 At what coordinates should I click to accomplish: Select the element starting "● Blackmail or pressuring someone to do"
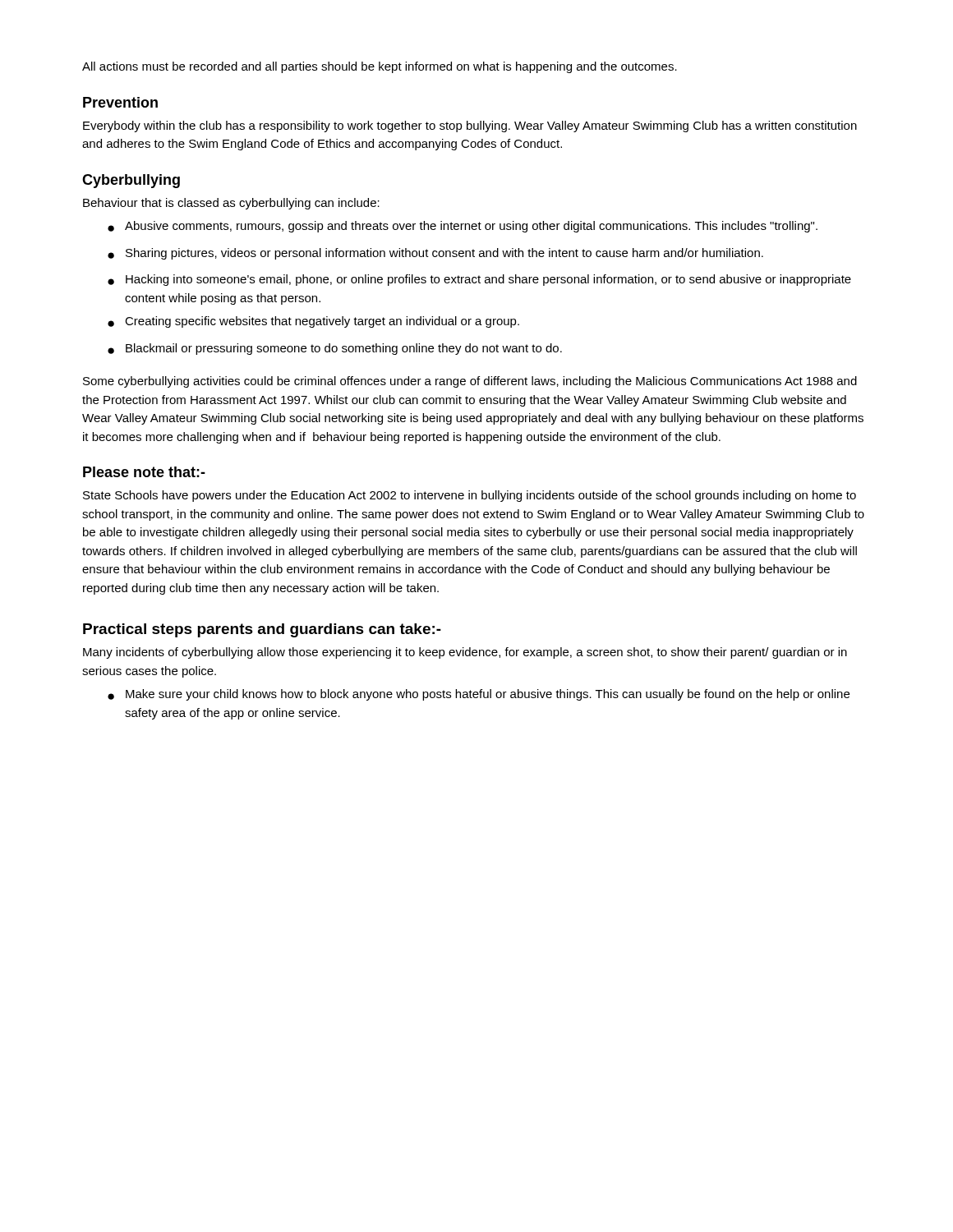489,350
